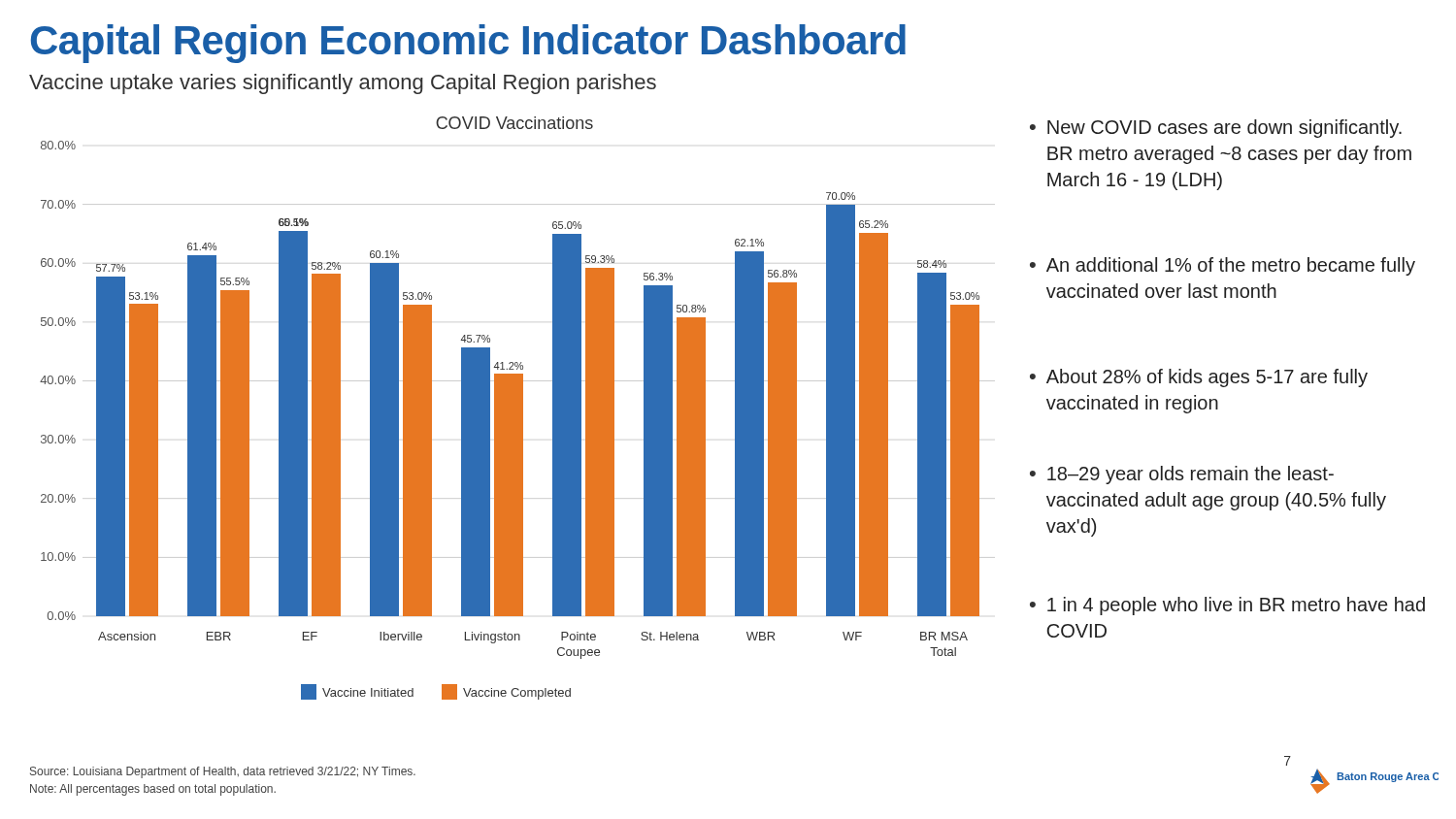
Task: Select the title with the text "Capital Region Economic Indicator Dashboard"
Action: tap(468, 40)
